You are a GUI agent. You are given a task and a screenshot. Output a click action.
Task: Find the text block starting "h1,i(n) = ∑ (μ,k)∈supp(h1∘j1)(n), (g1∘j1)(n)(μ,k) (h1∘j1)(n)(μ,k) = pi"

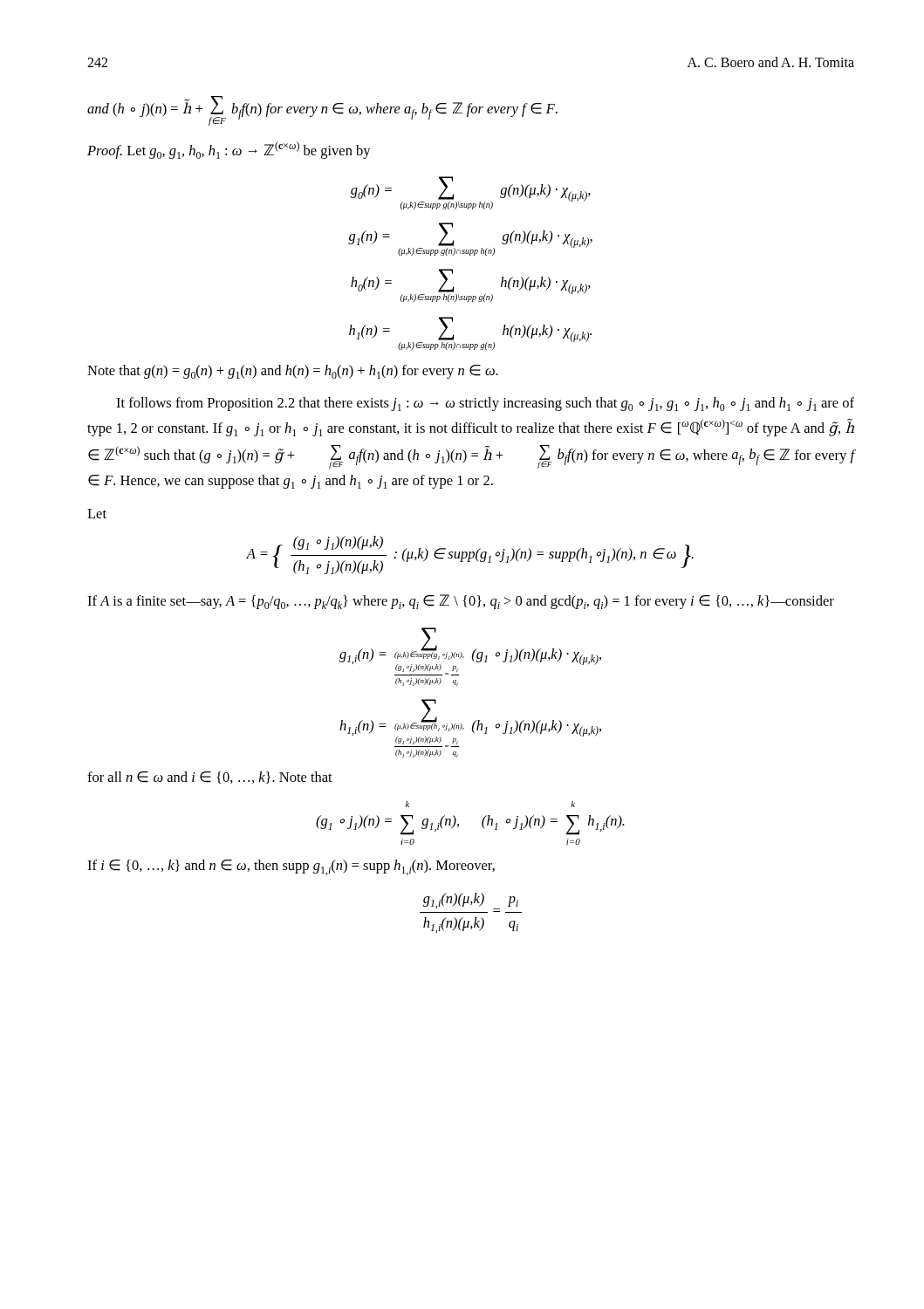coord(471,727)
